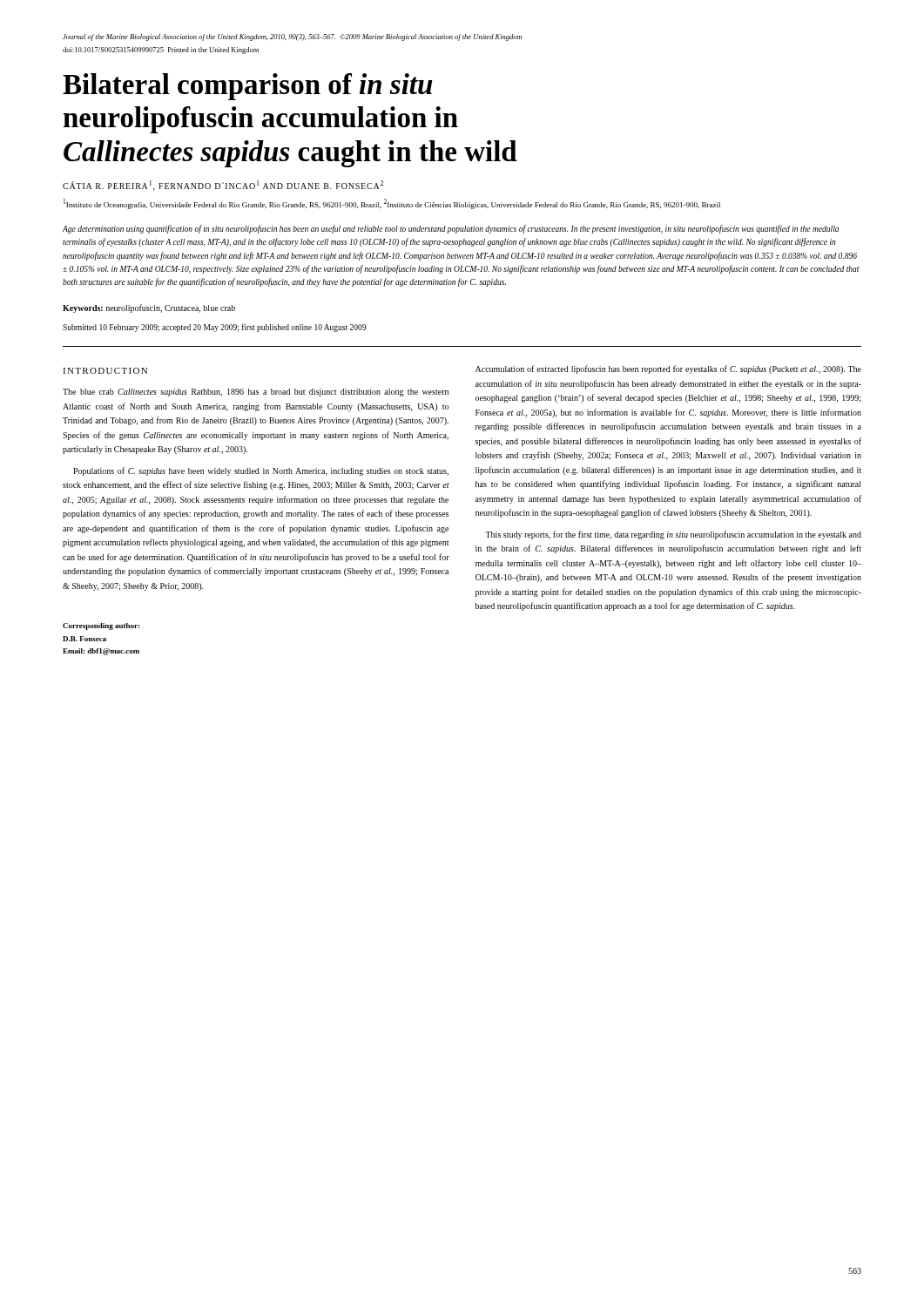Screen dimensions: 1307x924
Task: Find the text starting "Bilateral comparison of in situneurolipofuscin accumulation inCallinectes sapidus"
Action: [x=462, y=118]
